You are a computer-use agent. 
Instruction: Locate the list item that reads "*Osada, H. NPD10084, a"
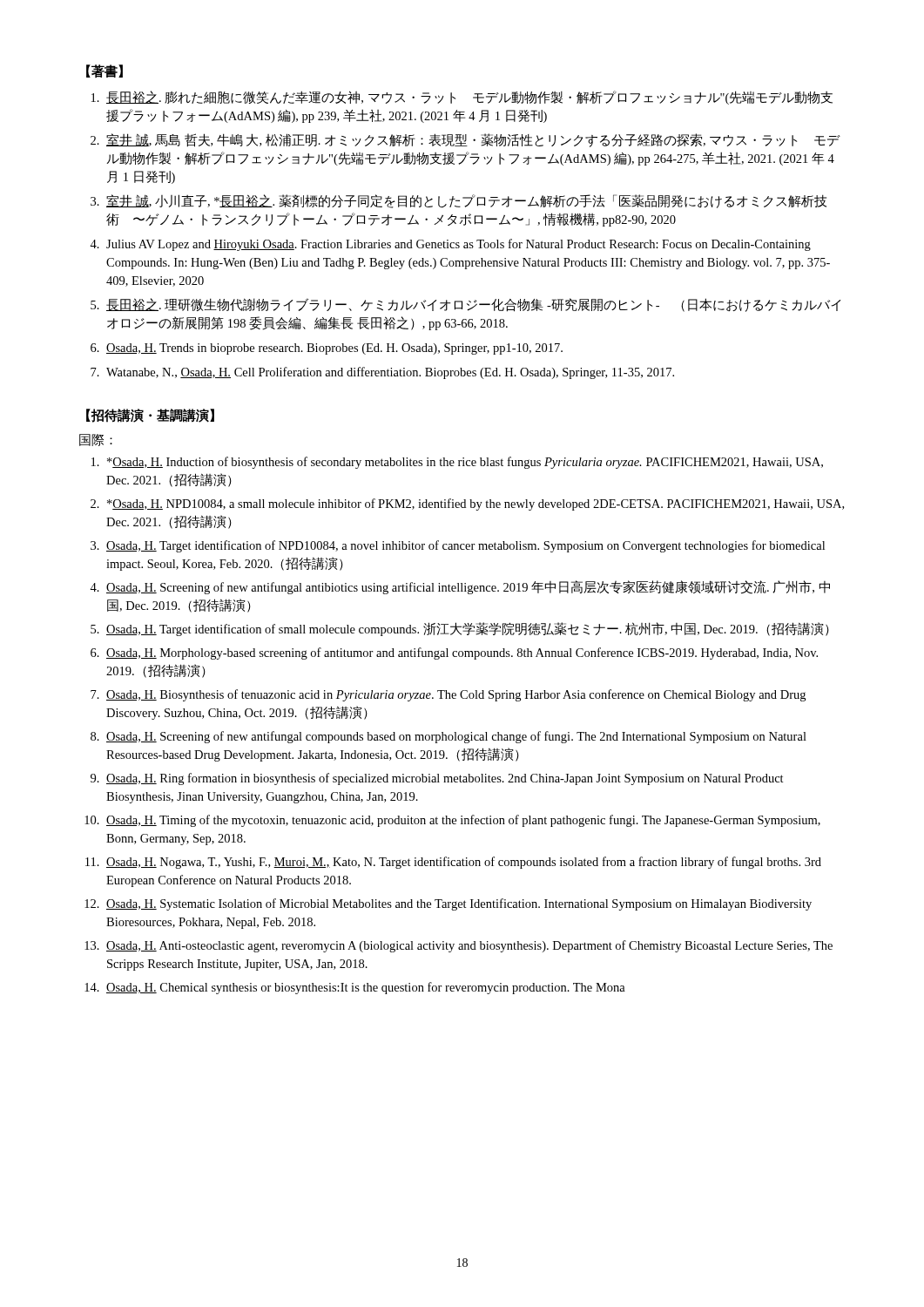click(x=476, y=513)
